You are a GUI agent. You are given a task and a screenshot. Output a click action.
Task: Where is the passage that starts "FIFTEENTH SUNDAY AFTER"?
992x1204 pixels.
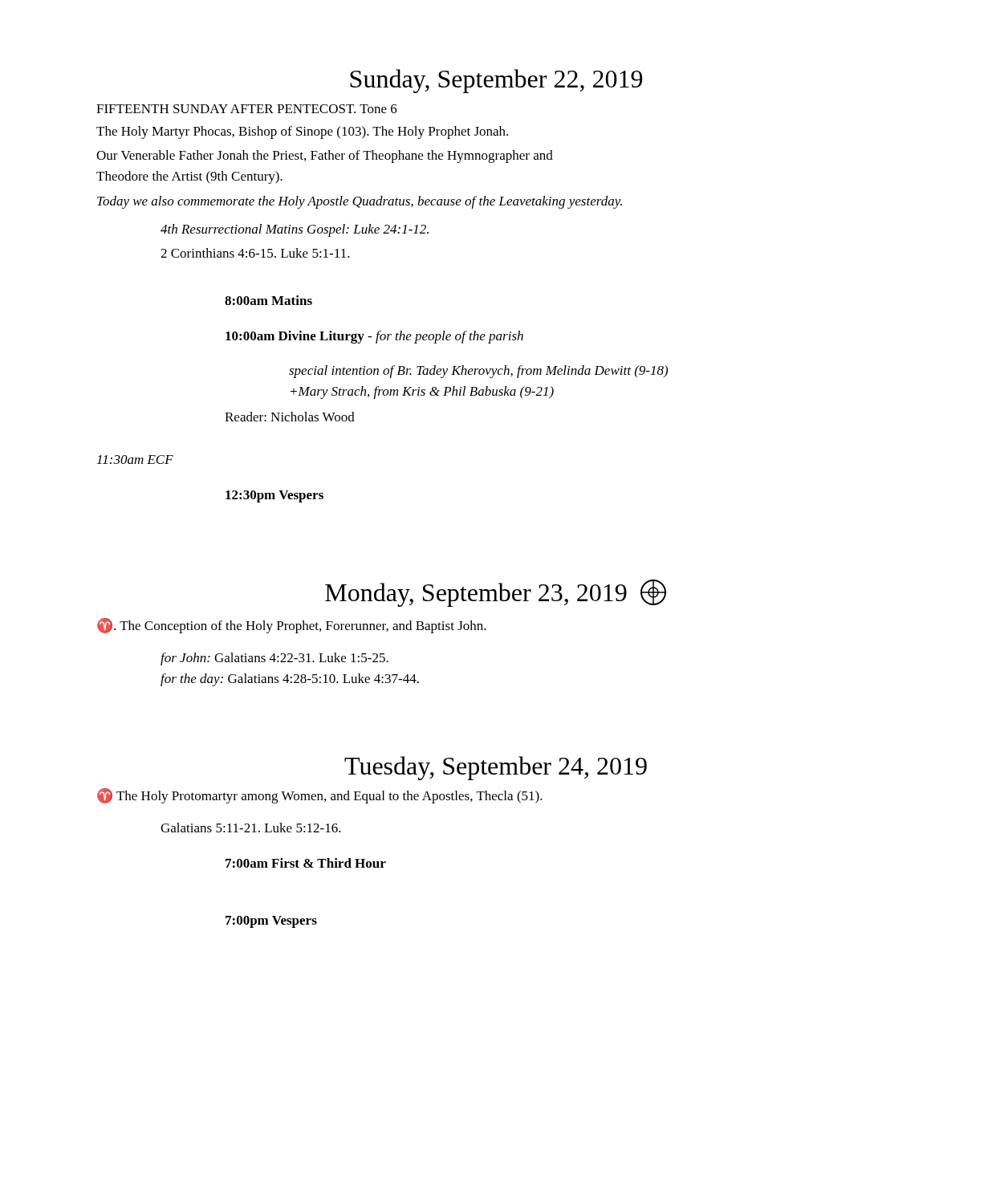click(247, 109)
